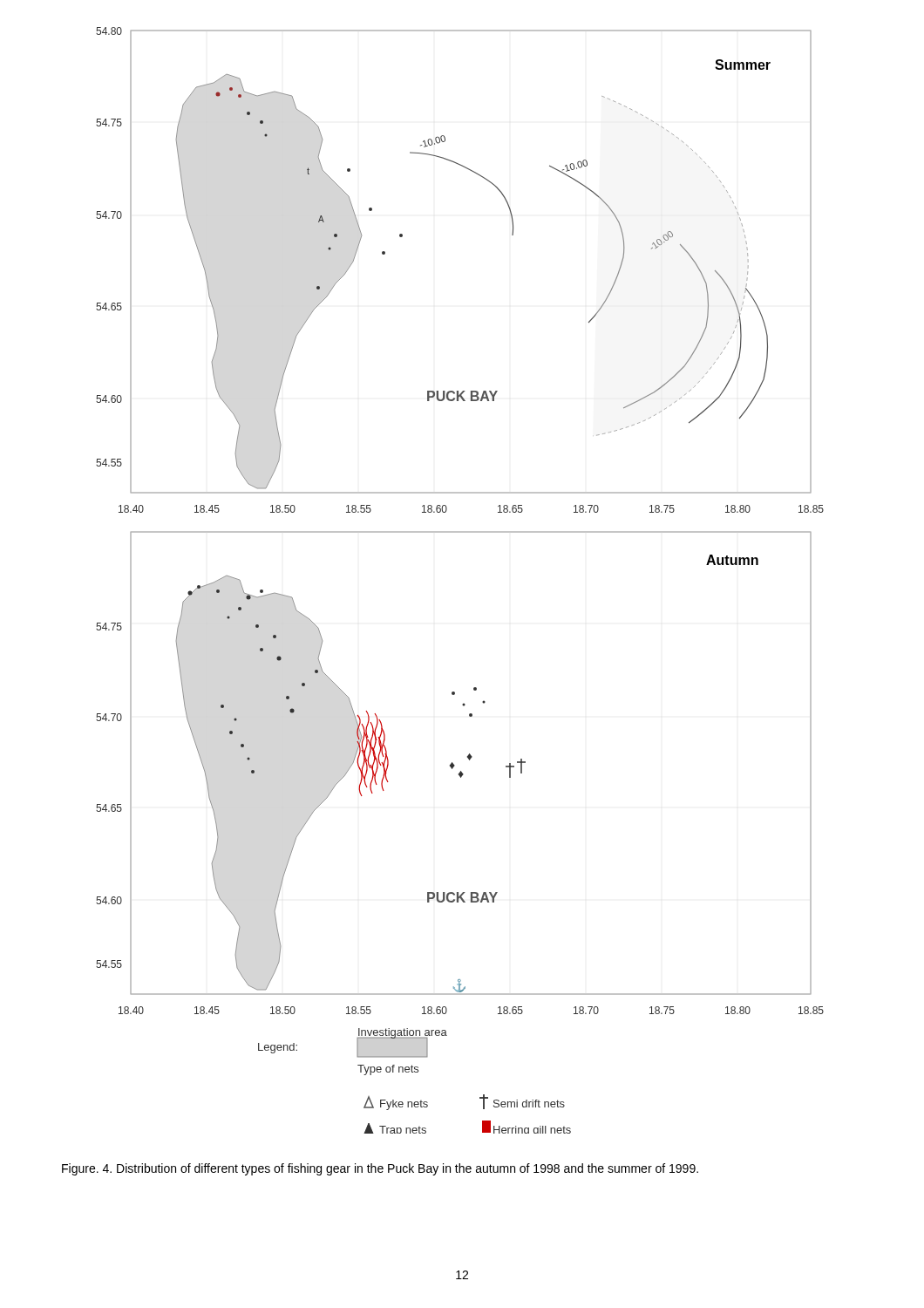This screenshot has height=1308, width=924.
Task: Select the map
Action: click(x=462, y=582)
